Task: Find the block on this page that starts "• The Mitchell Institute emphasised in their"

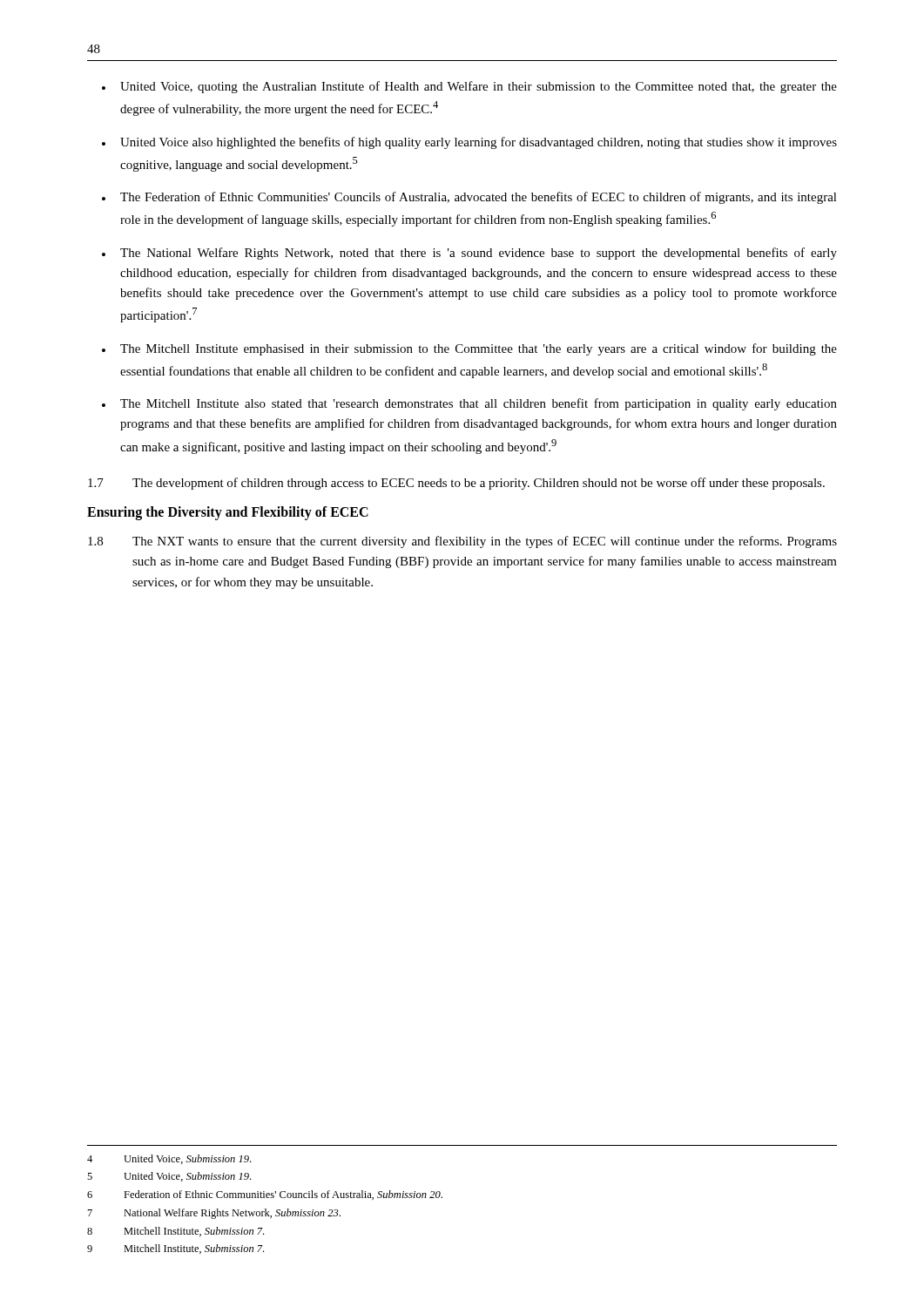Action: coord(462,360)
